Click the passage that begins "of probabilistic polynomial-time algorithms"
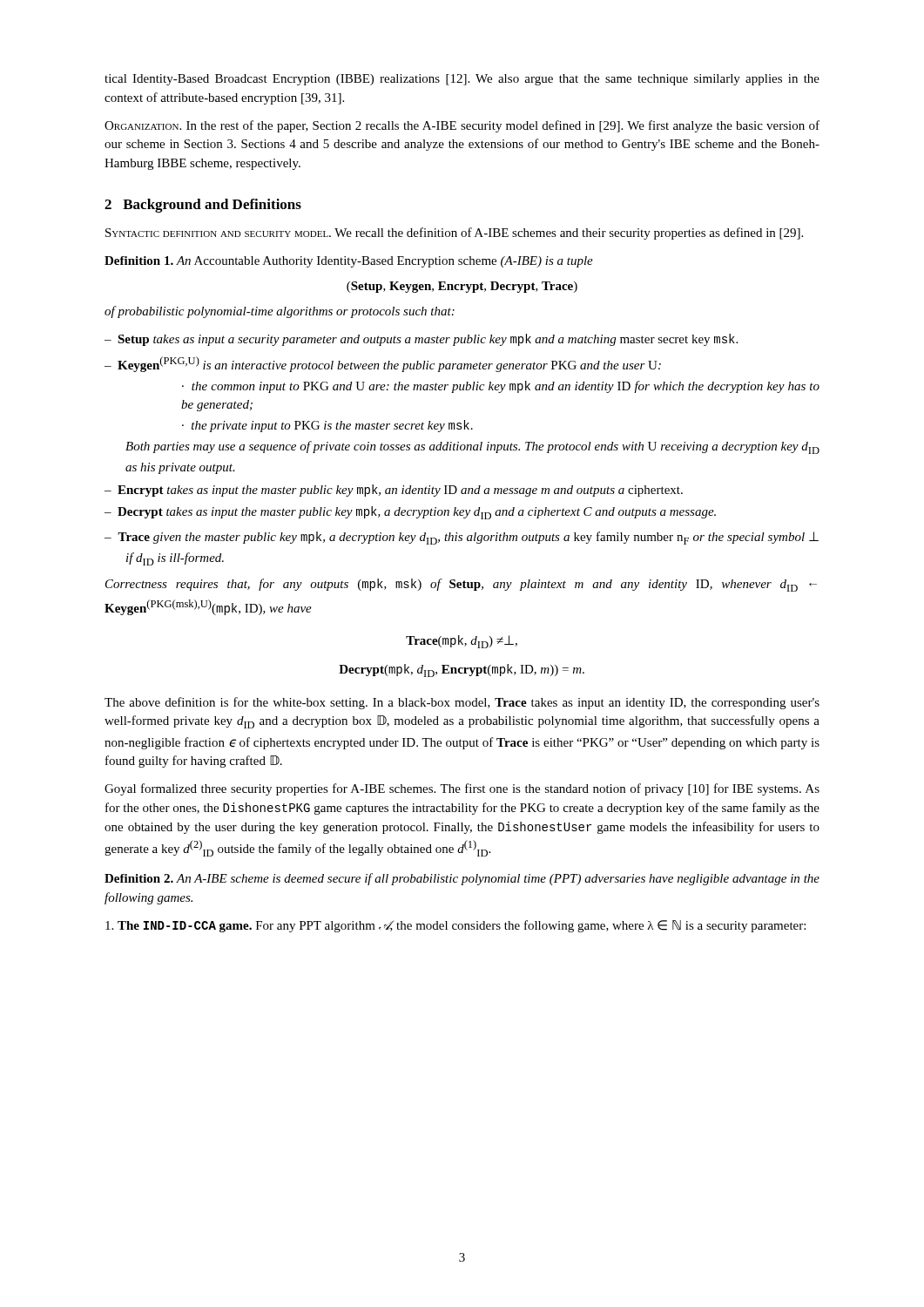This screenshot has height=1307, width=924. tap(462, 312)
